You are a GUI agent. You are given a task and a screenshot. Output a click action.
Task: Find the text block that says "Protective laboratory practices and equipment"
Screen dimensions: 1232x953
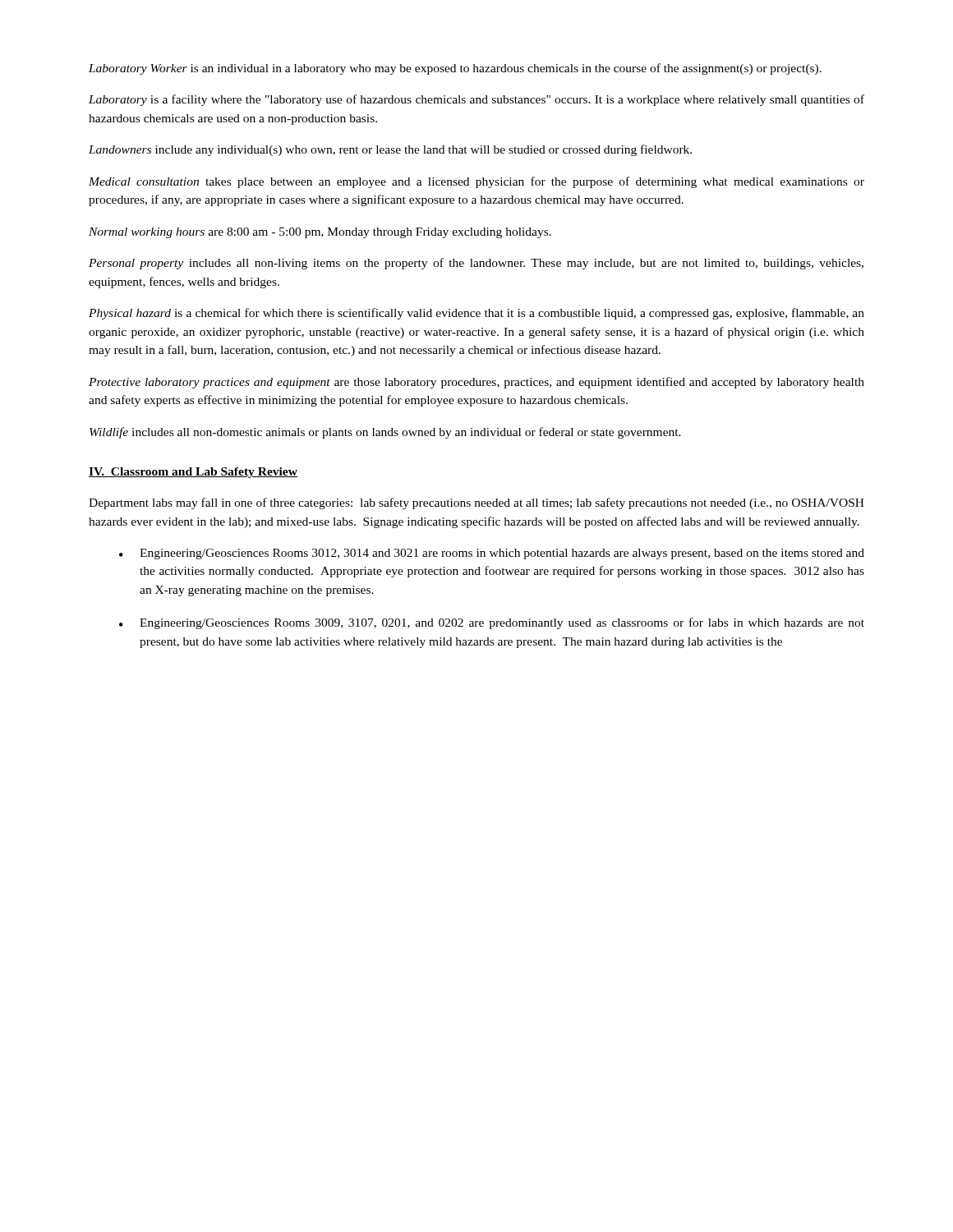click(x=476, y=390)
